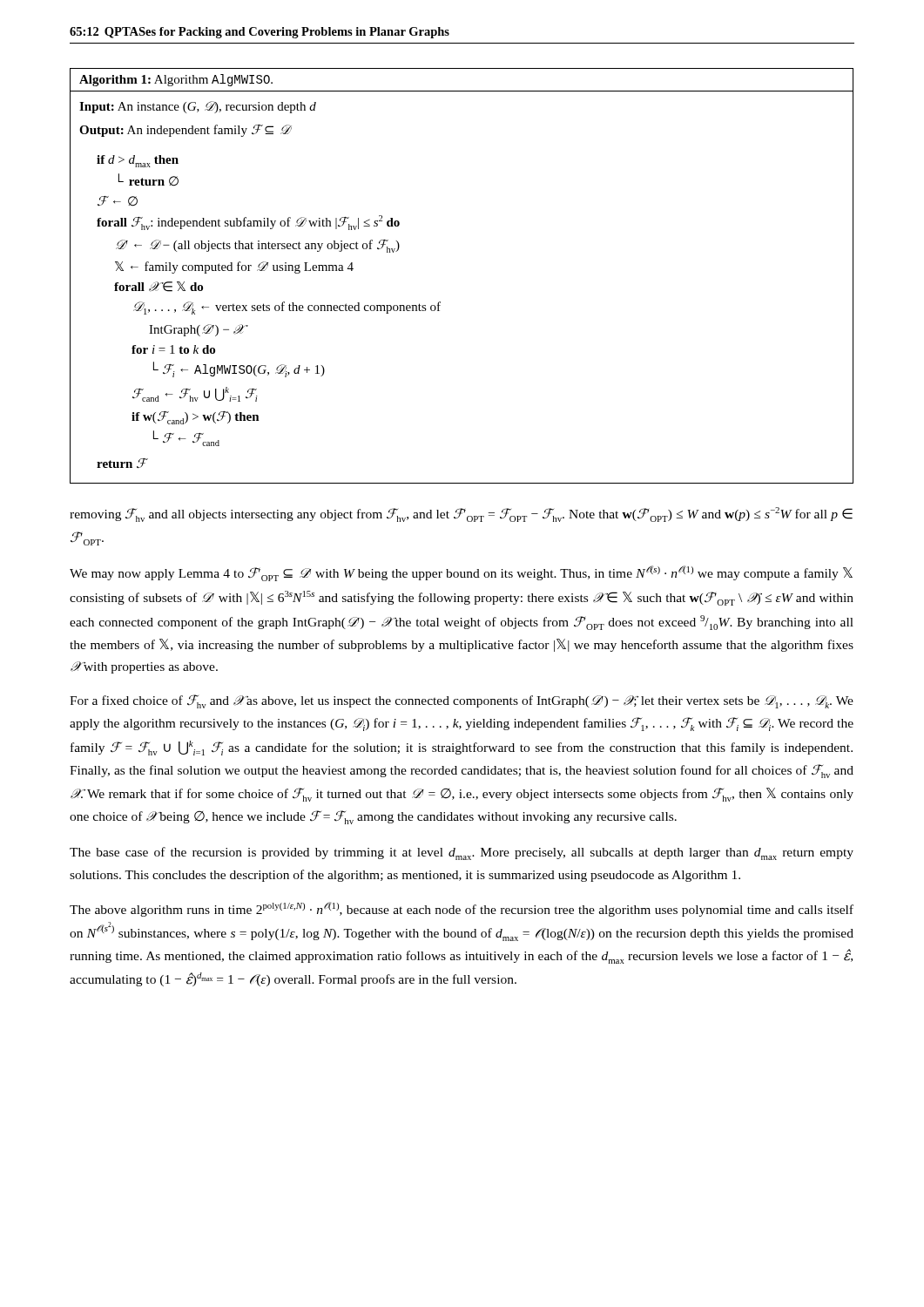Select the text block with the text "The base case of"

tap(462, 864)
